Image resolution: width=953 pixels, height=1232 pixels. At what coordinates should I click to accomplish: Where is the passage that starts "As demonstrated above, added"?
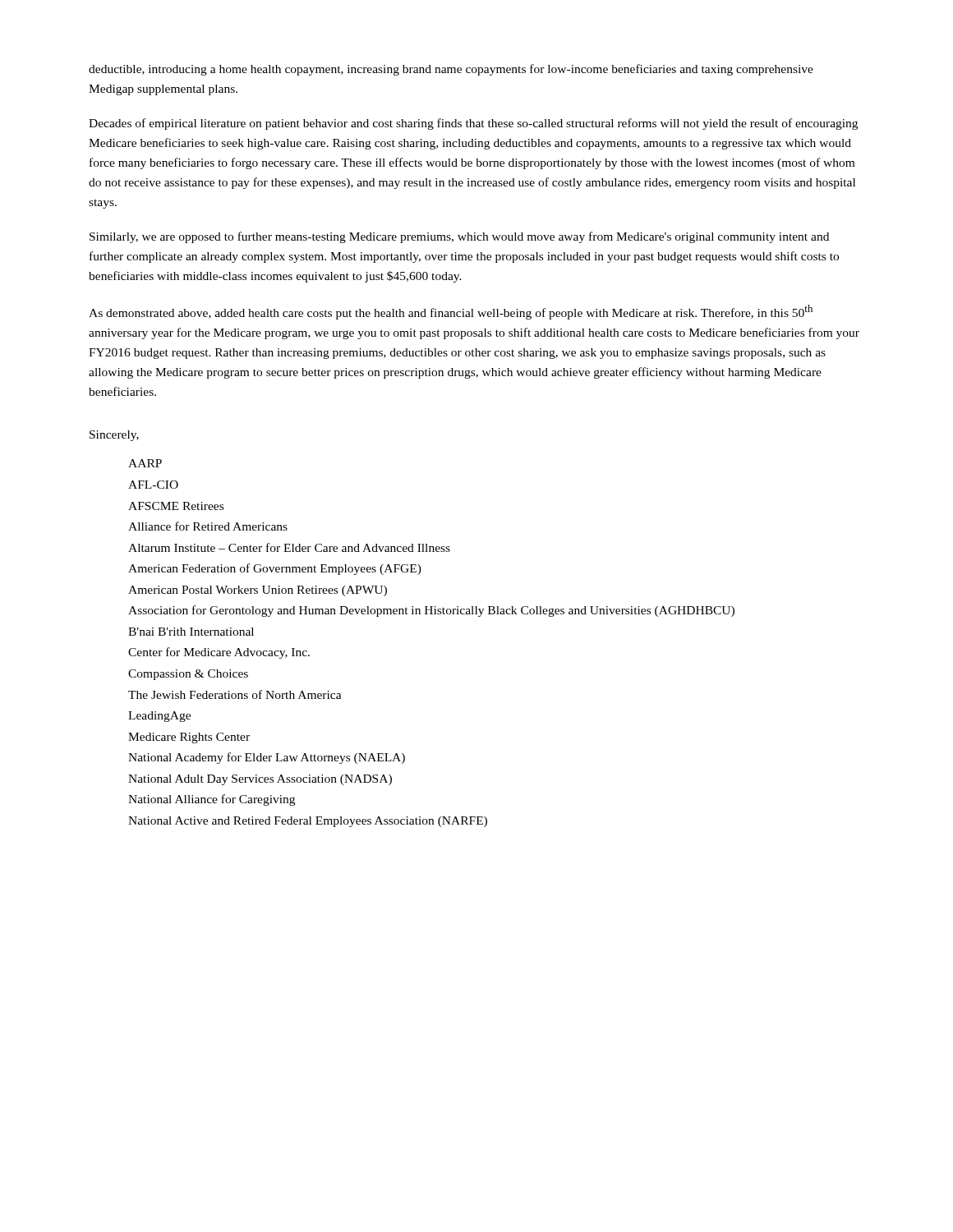tap(474, 351)
